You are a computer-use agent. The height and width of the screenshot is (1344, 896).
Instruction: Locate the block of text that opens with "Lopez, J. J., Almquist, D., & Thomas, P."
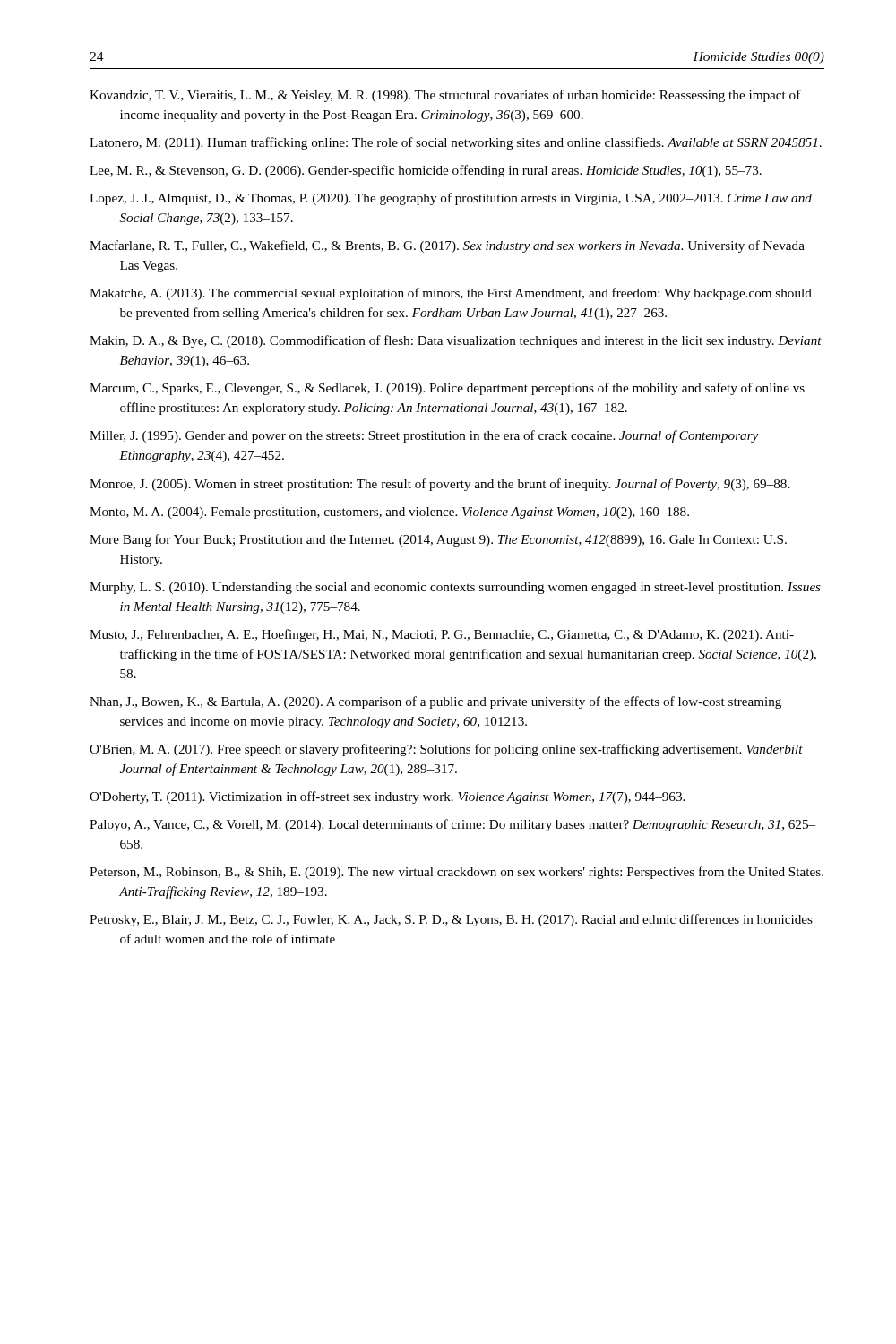click(451, 208)
